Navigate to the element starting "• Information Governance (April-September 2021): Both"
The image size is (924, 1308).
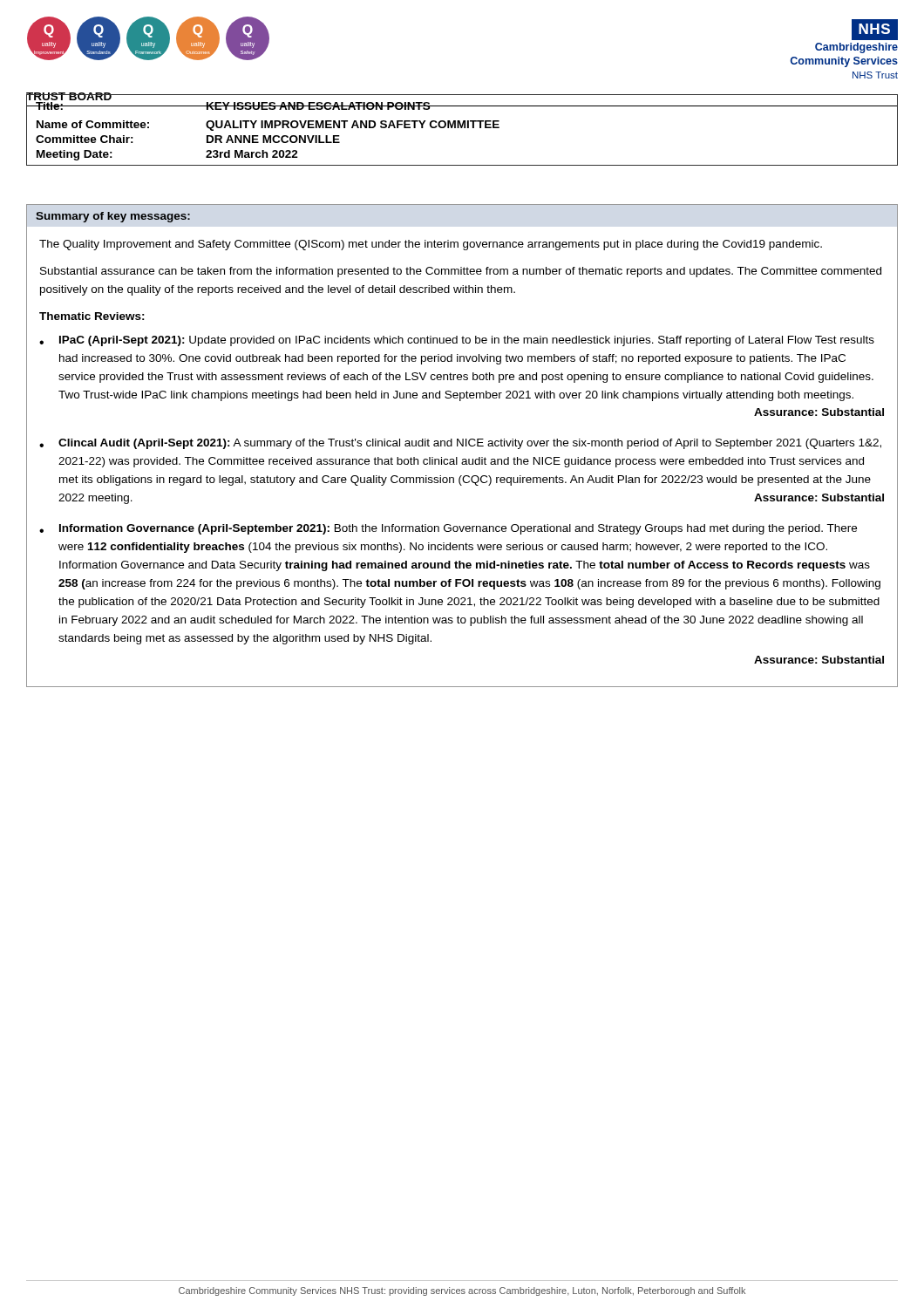pyautogui.click(x=462, y=594)
